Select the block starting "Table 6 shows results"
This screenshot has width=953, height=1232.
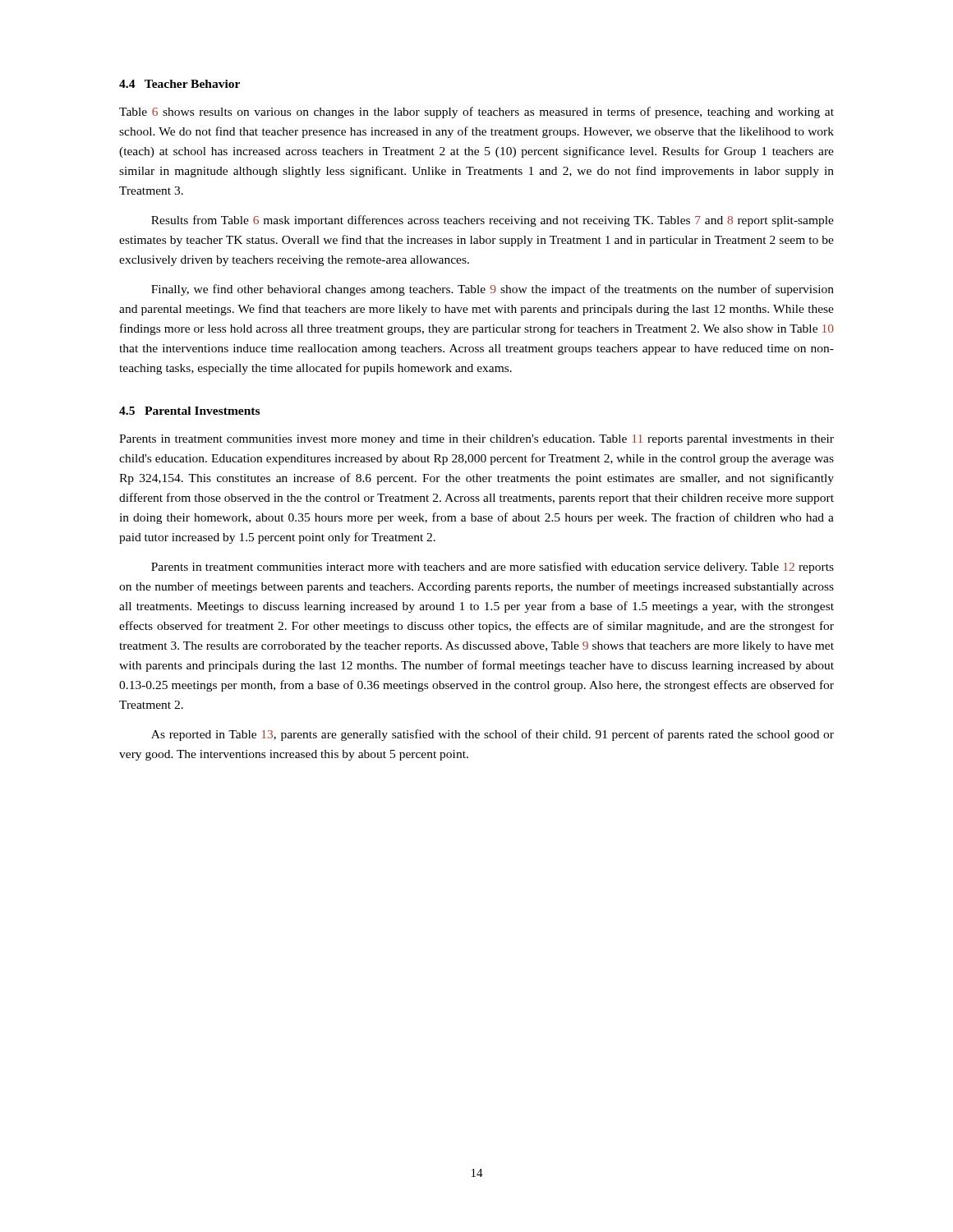[476, 151]
